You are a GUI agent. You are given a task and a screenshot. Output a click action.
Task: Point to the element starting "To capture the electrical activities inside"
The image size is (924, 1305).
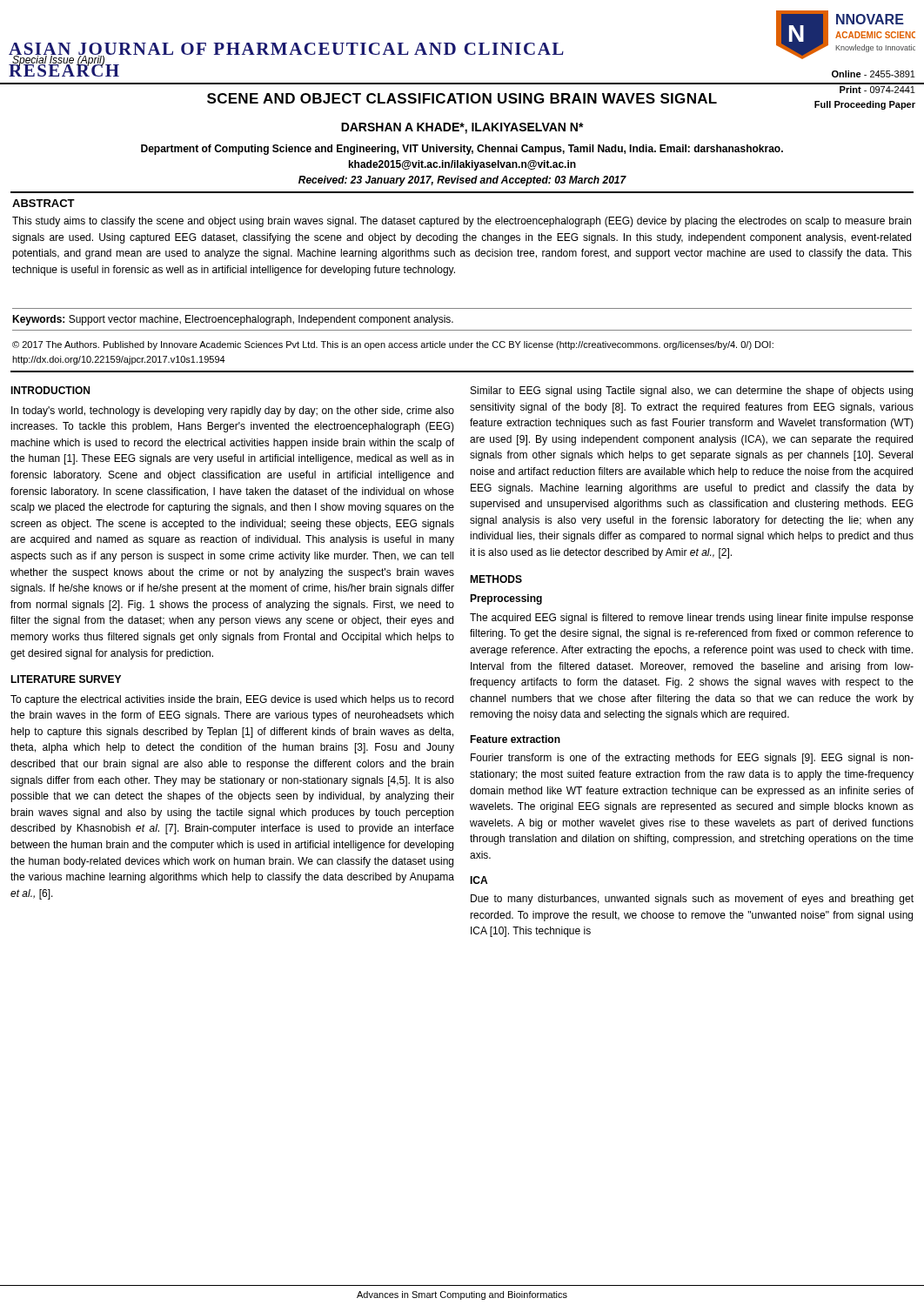tap(232, 796)
